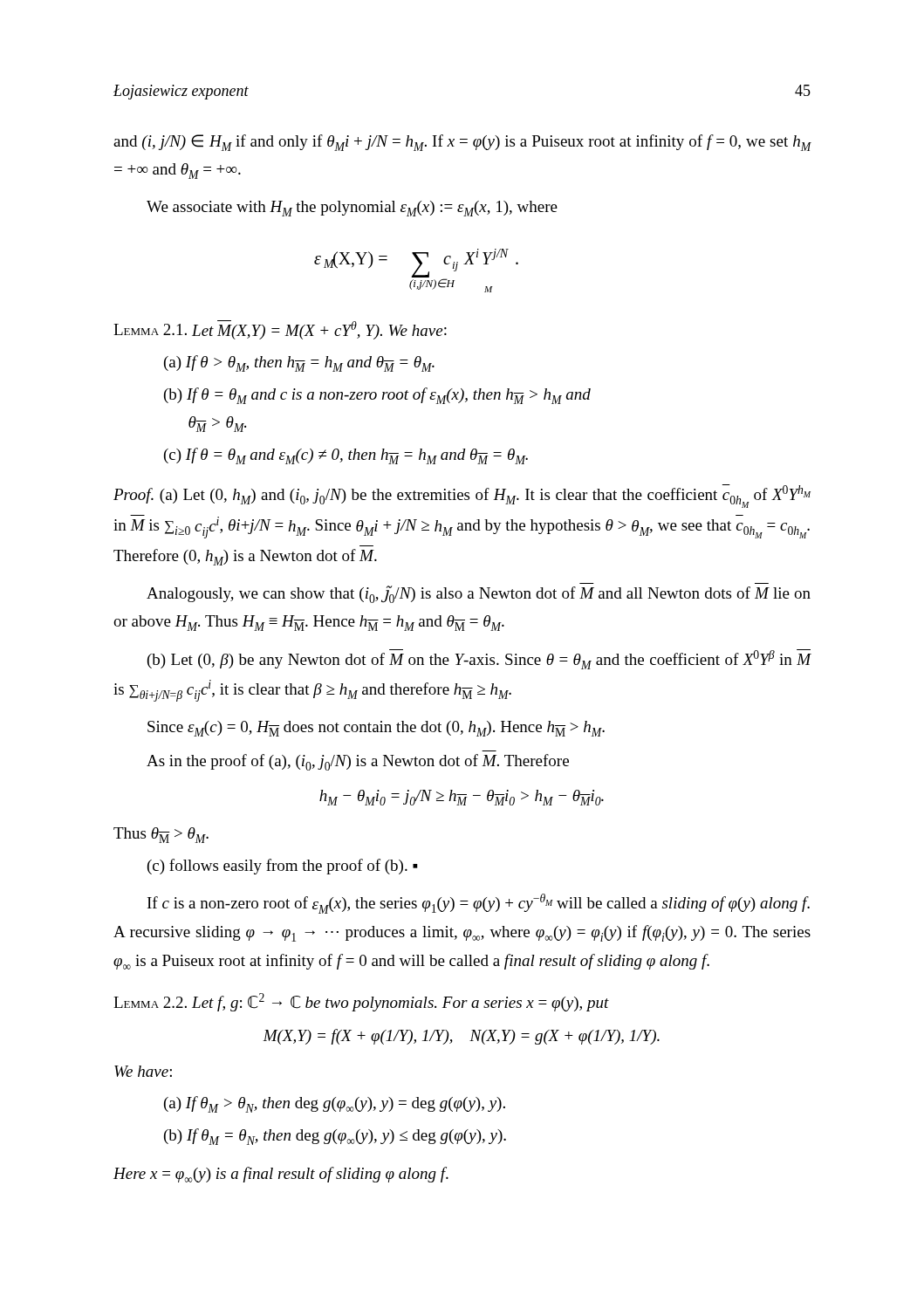Where is the formula that starts "hM − θMi0 ="?
The width and height of the screenshot is (924, 1309).
(x=462, y=797)
